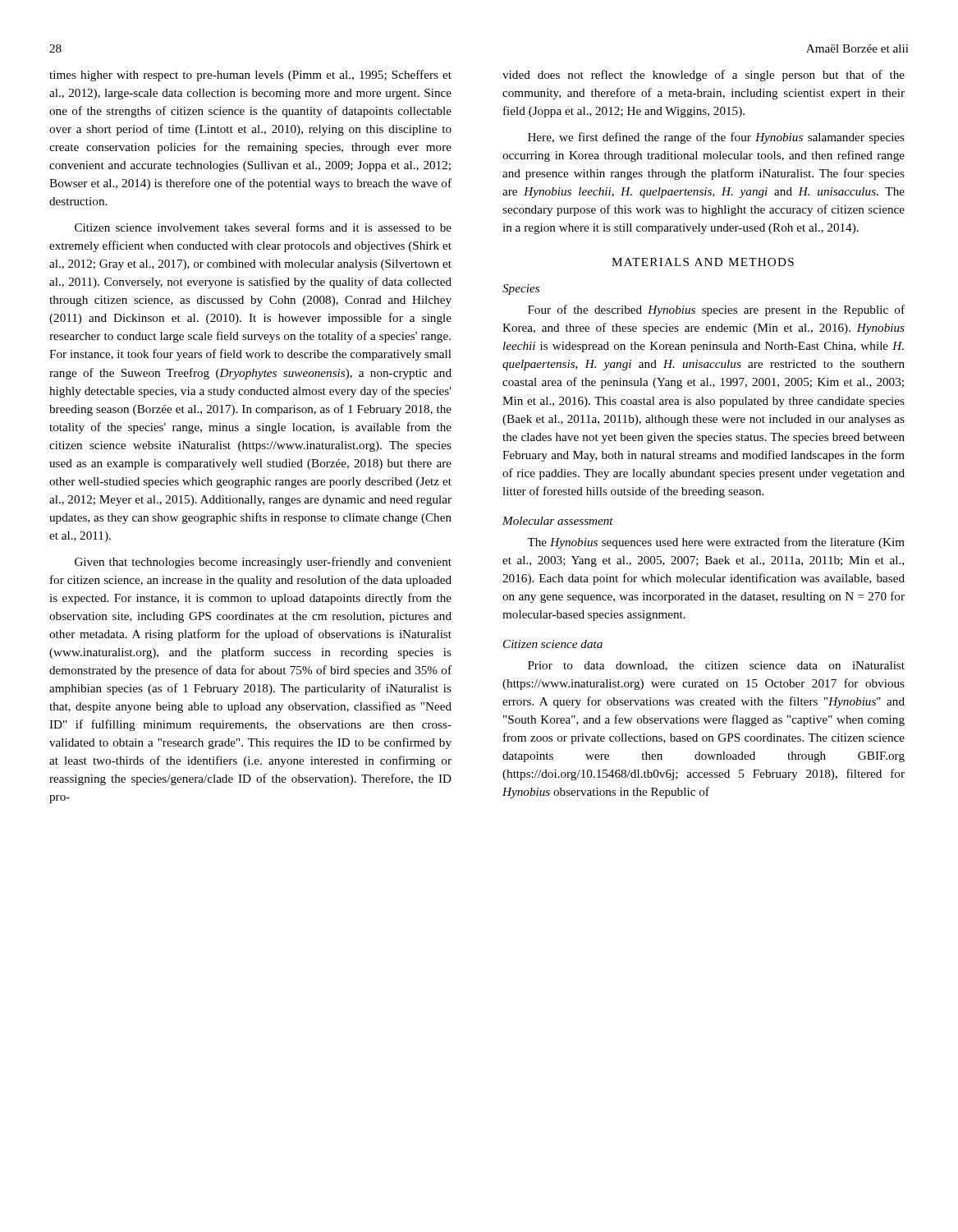The width and height of the screenshot is (958, 1232).
Task: Navigate to the text block starting "Four of the described"
Action: 704,400
